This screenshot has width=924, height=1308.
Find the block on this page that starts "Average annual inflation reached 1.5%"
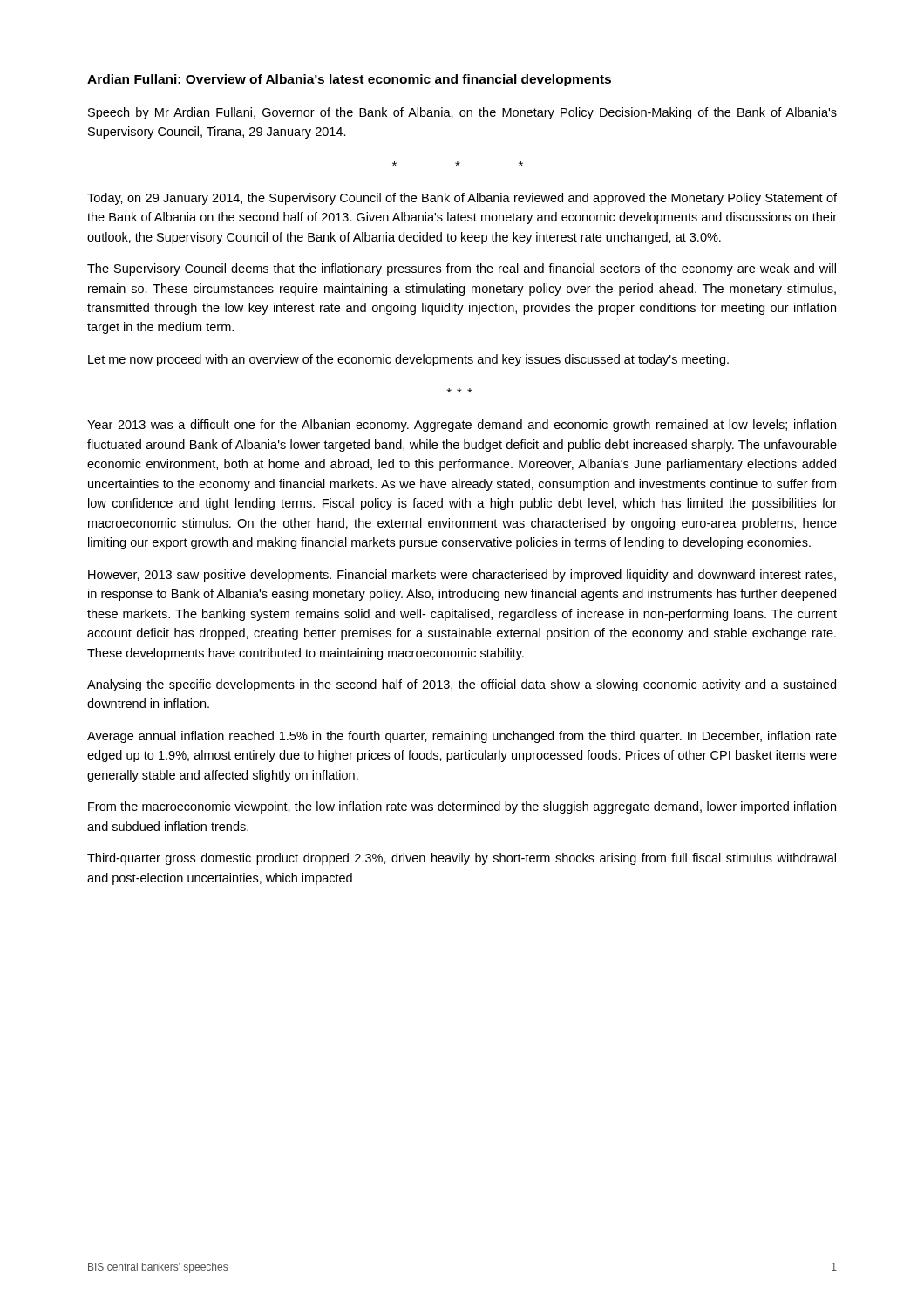click(462, 756)
